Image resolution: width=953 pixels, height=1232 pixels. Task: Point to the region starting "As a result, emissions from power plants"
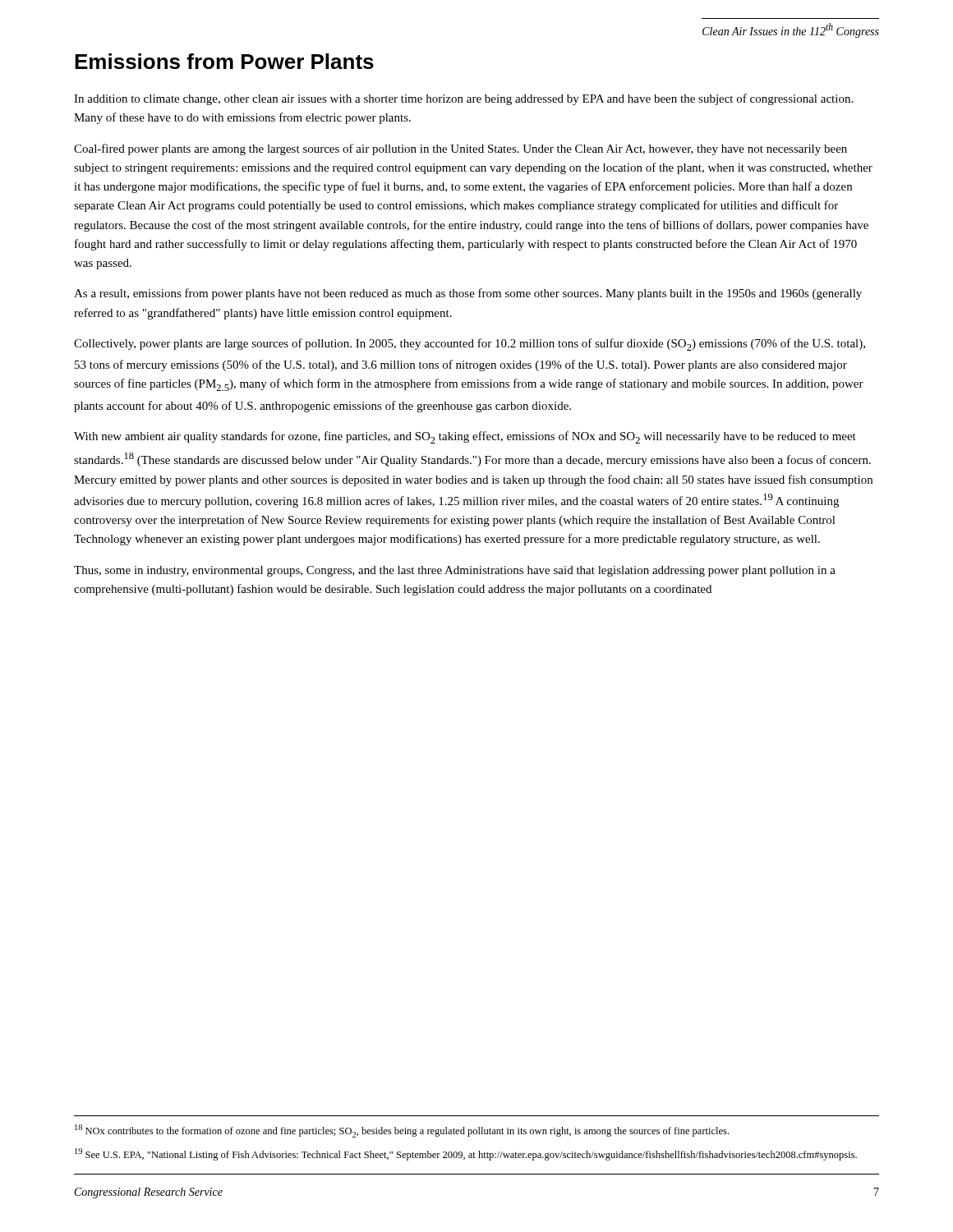[x=468, y=303]
